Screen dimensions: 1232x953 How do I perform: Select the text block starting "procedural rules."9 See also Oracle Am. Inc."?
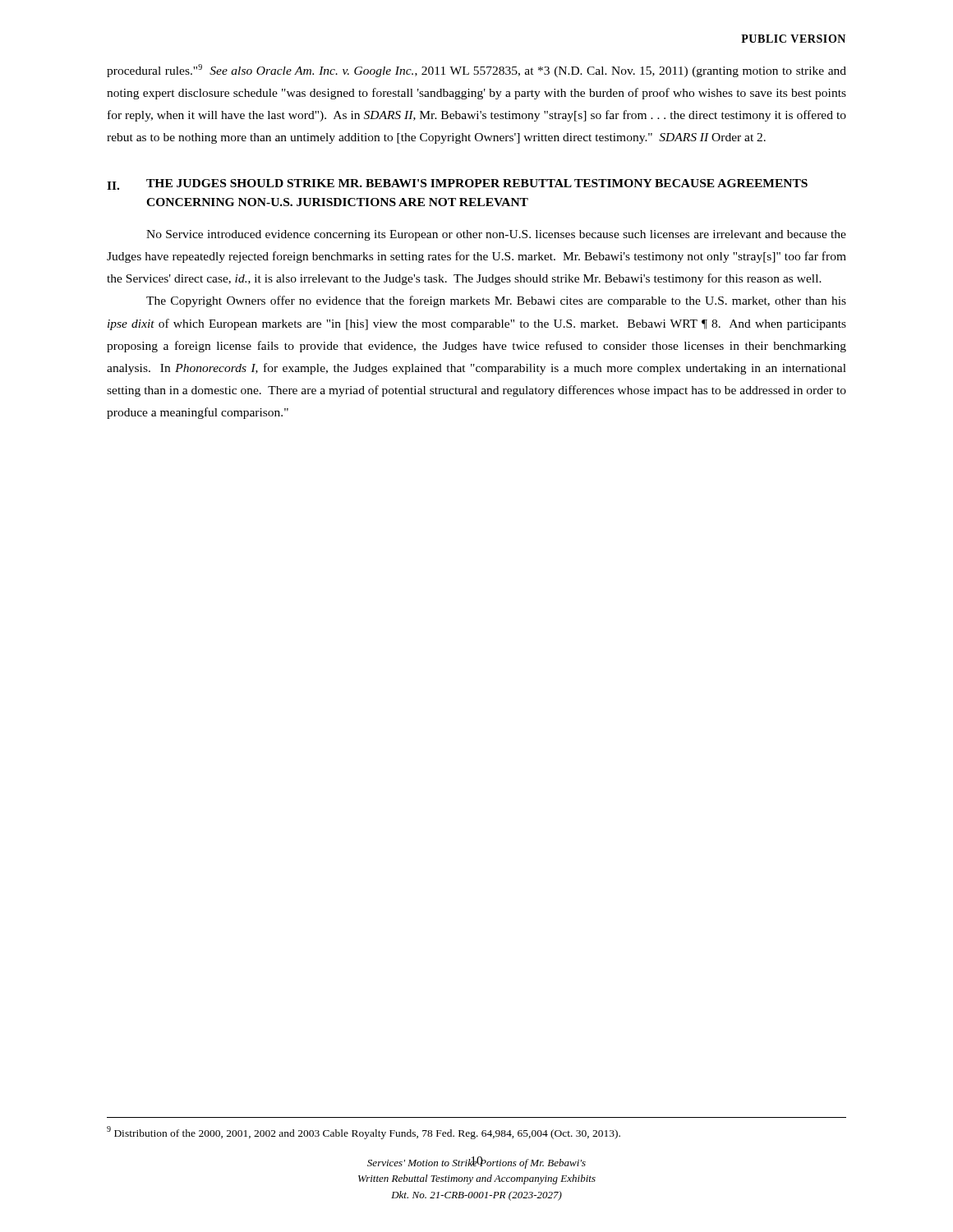[476, 103]
